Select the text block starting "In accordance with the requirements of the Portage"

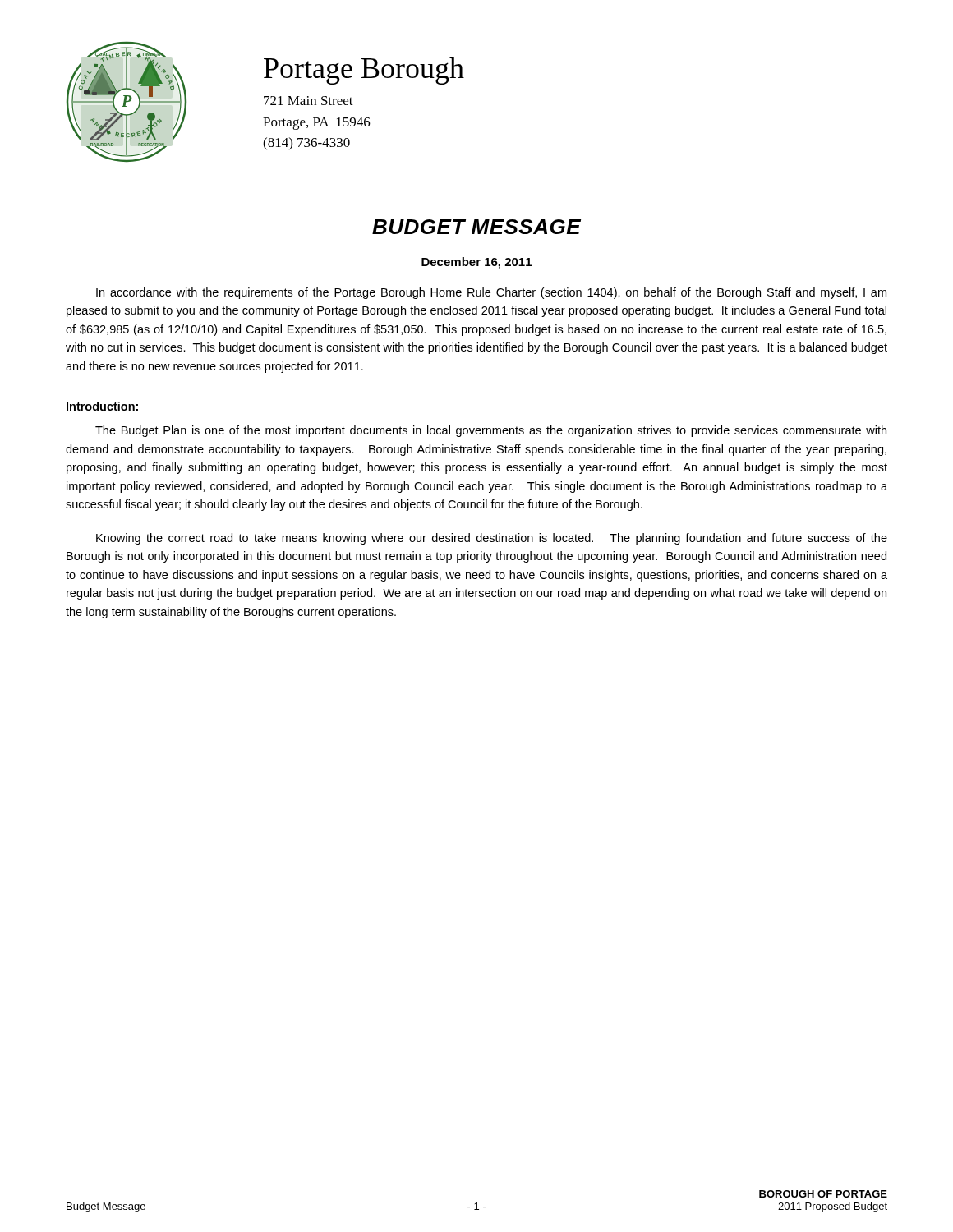[476, 329]
